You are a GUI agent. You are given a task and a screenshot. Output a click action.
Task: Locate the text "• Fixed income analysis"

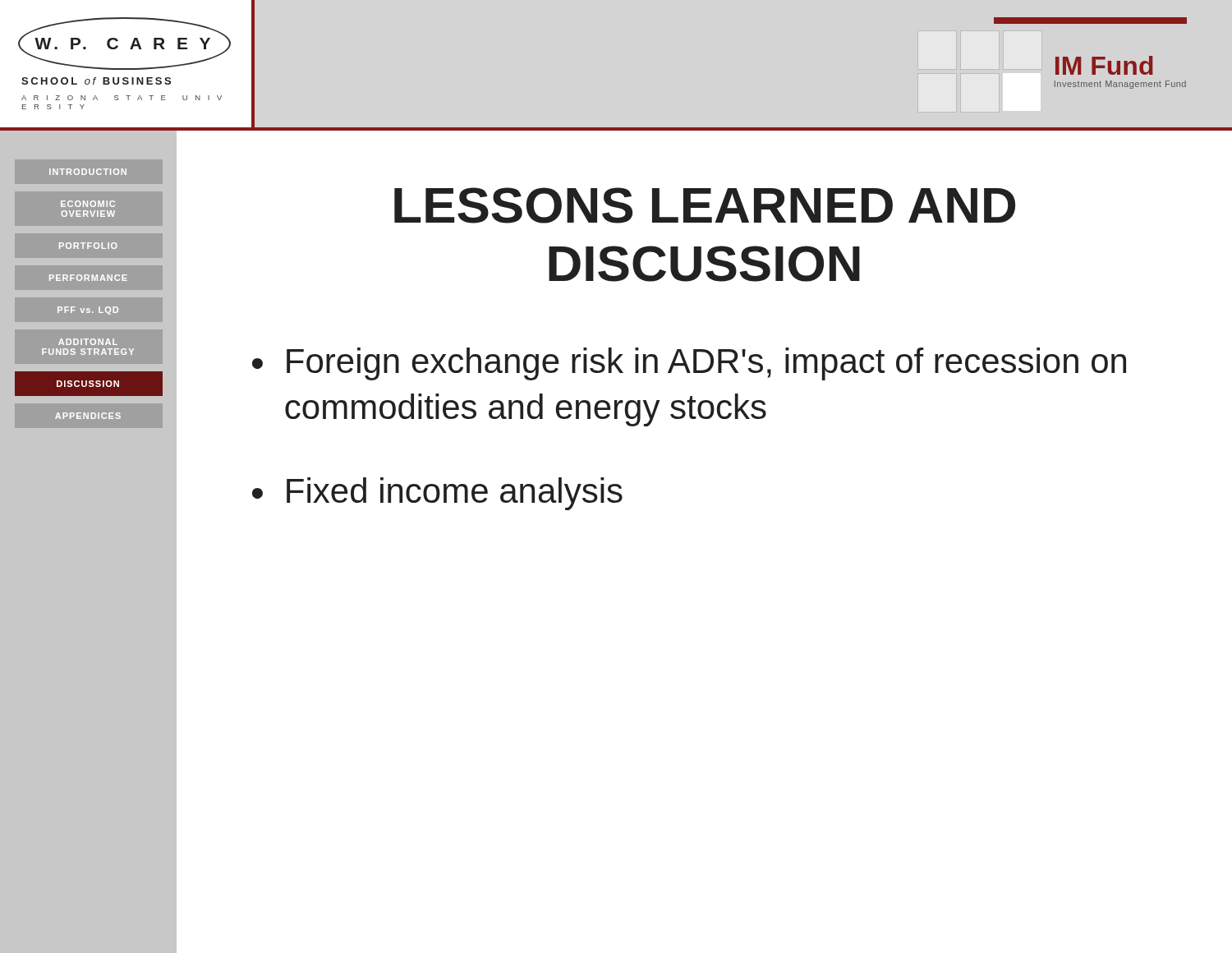pos(437,494)
